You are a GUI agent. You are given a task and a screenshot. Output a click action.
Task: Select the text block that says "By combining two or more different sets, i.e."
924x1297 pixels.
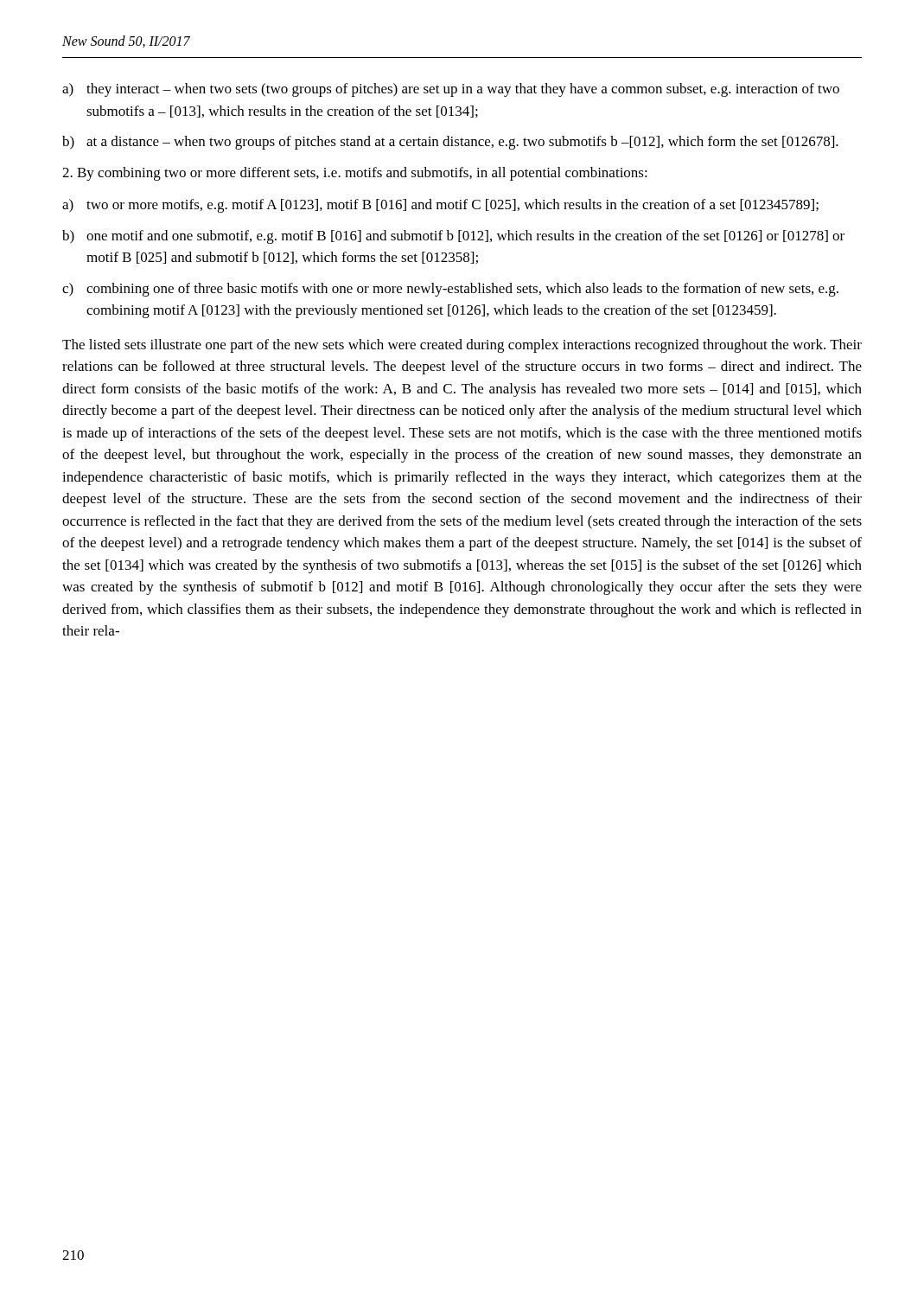(x=355, y=172)
